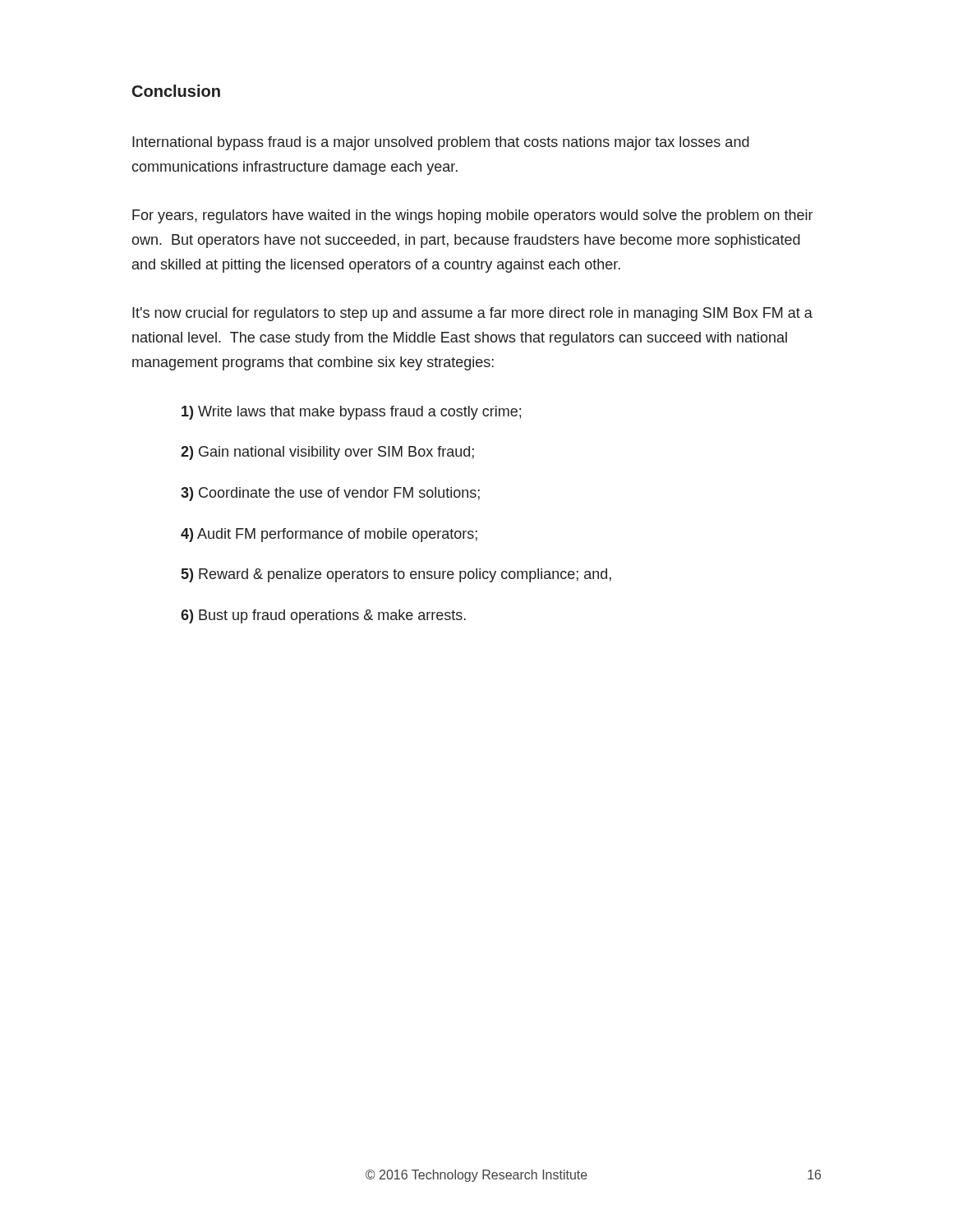This screenshot has width=953, height=1232.
Task: Click on the list item with the text "3) Coordinate the use of"
Action: [x=331, y=493]
